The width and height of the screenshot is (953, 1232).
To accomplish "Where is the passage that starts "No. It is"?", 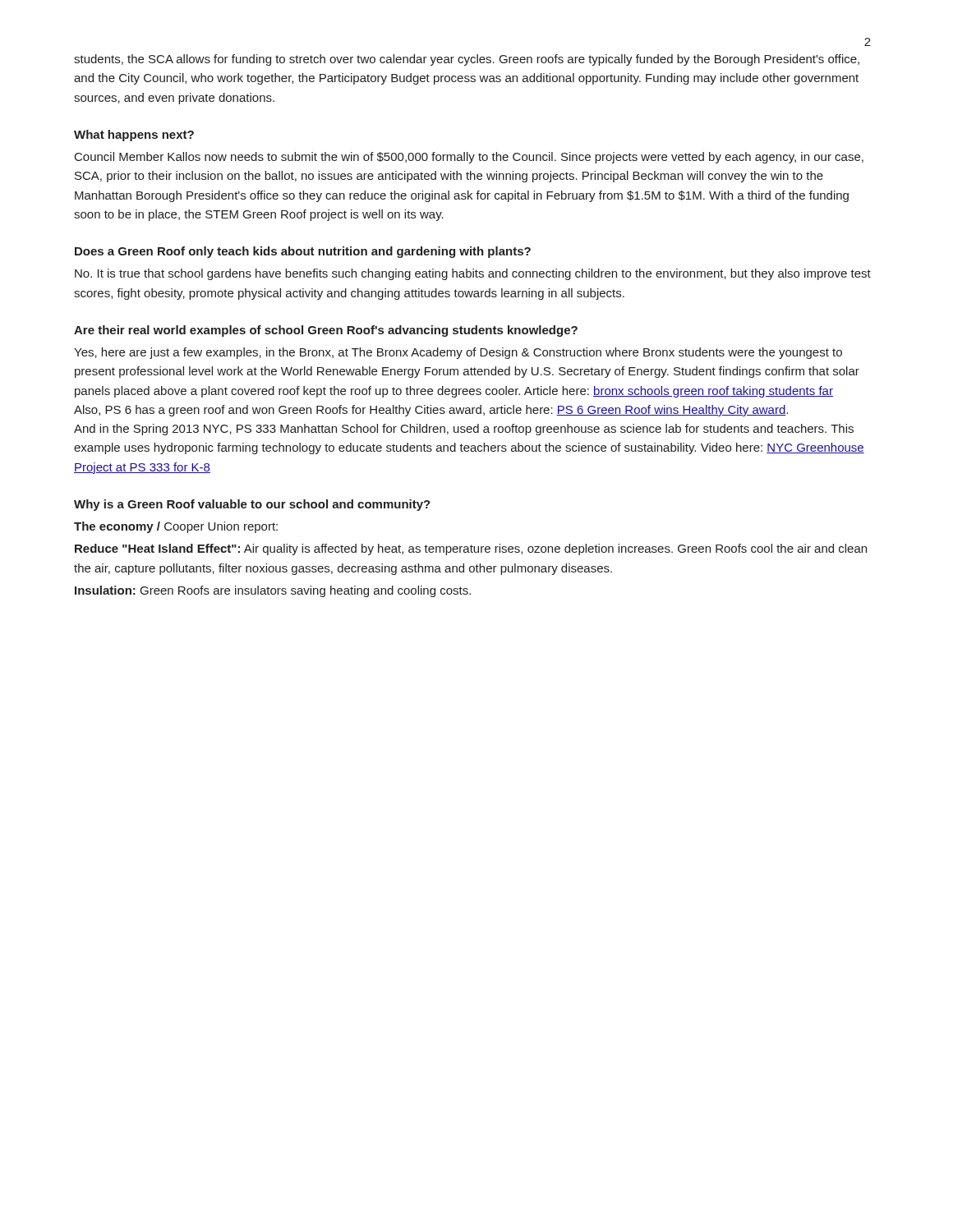I will (472, 283).
